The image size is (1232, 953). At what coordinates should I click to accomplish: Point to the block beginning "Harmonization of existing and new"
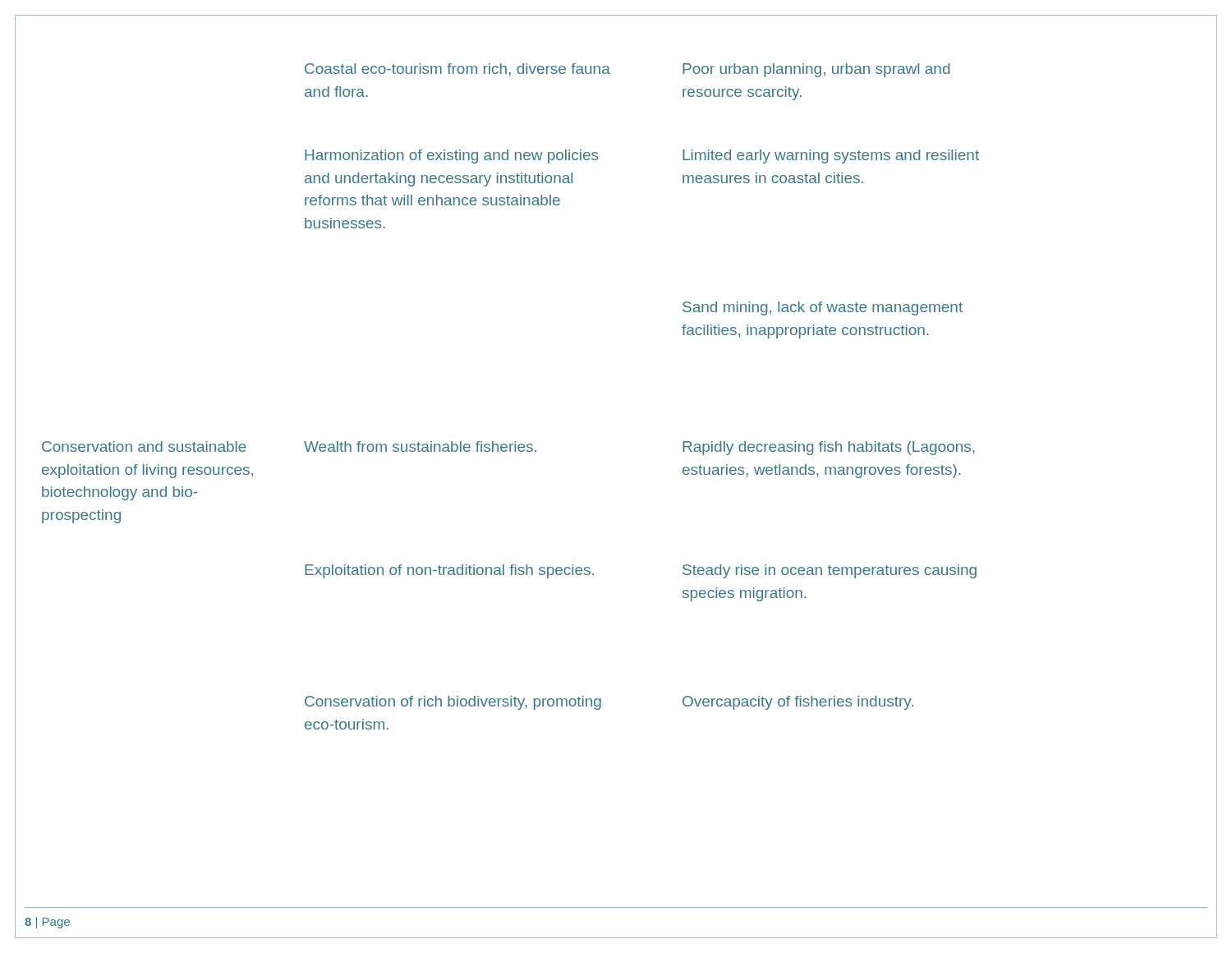tap(451, 189)
